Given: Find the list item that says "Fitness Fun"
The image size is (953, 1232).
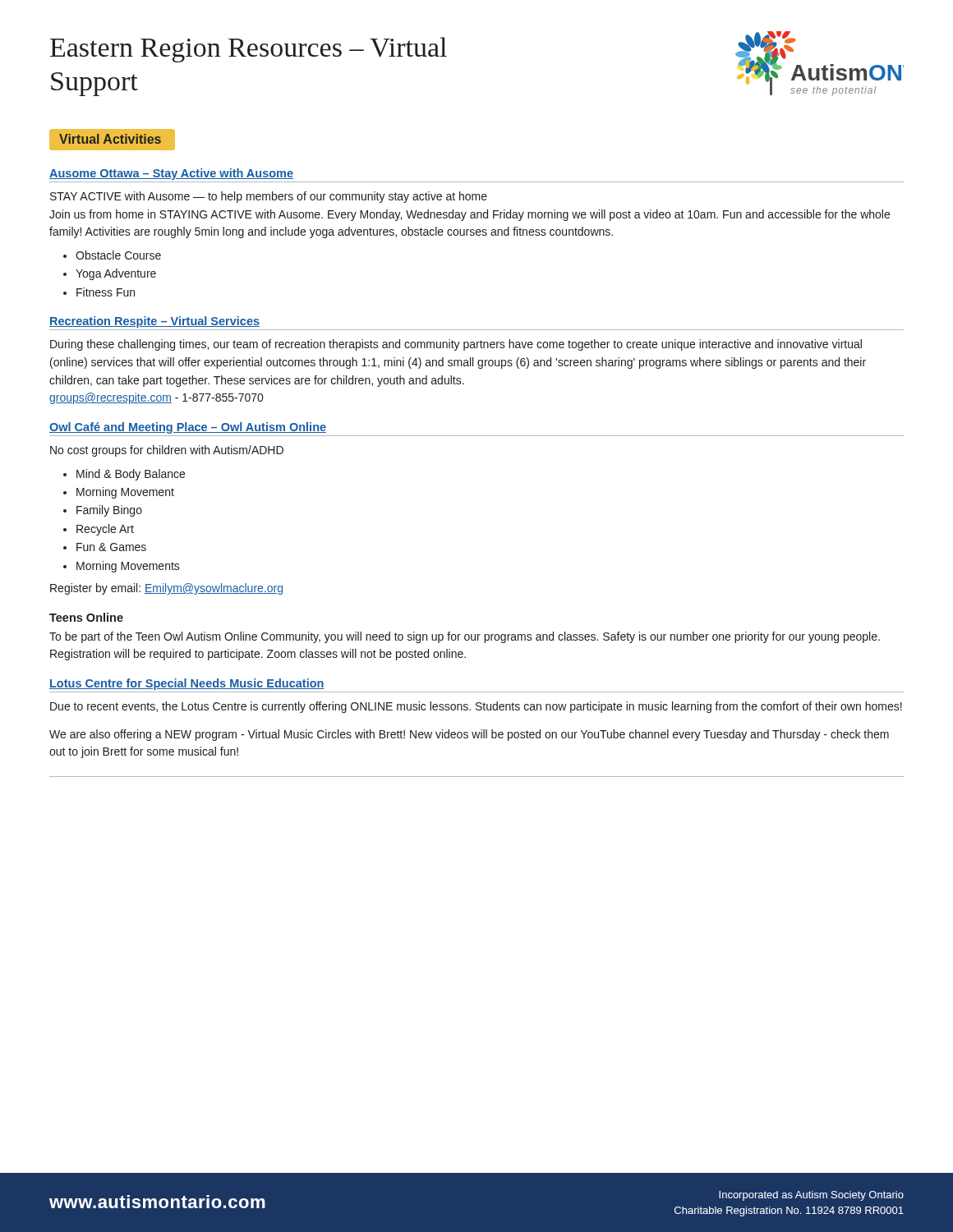Looking at the screenshot, I should (106, 292).
